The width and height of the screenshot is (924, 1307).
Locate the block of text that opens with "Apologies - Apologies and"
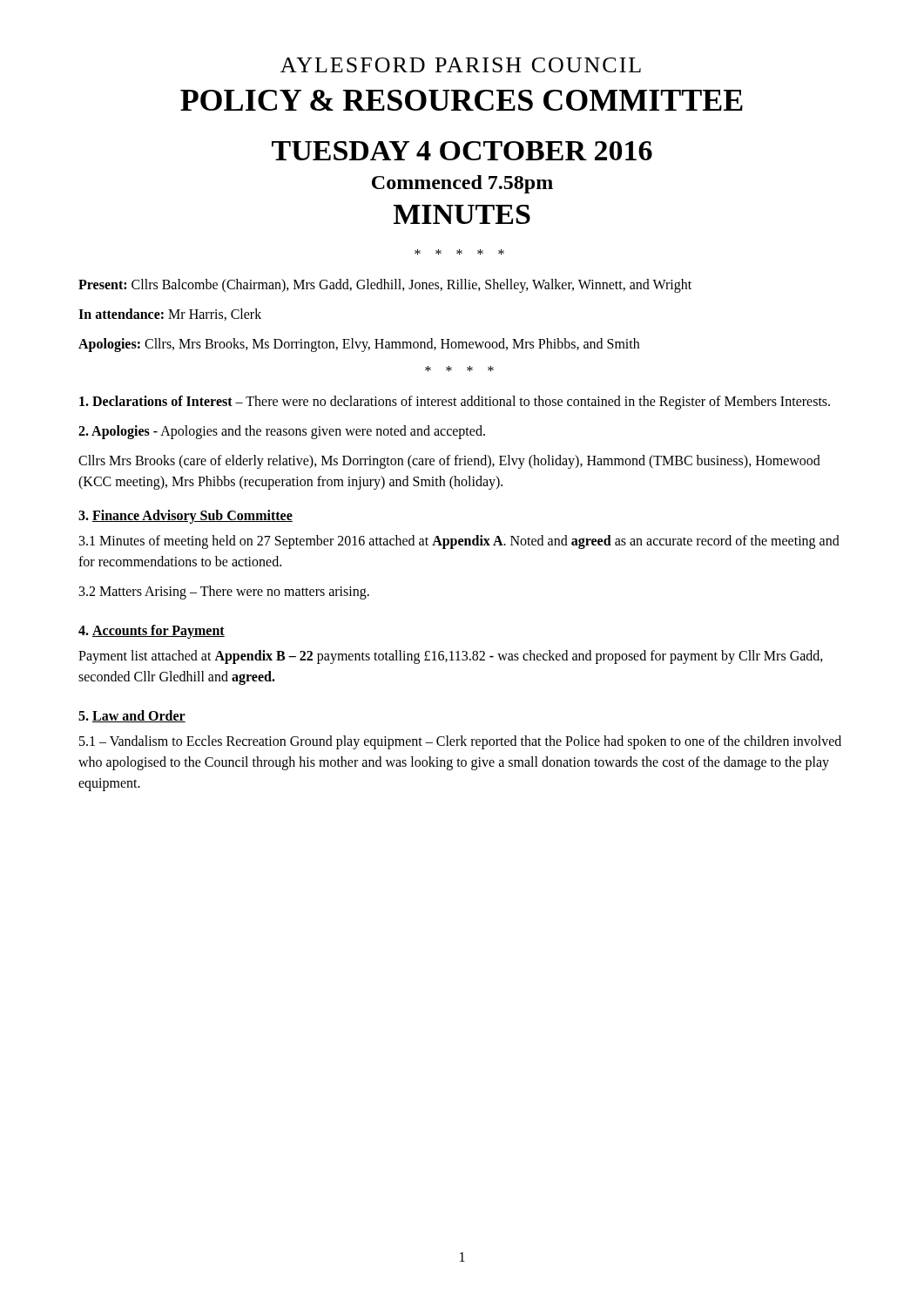tap(282, 431)
